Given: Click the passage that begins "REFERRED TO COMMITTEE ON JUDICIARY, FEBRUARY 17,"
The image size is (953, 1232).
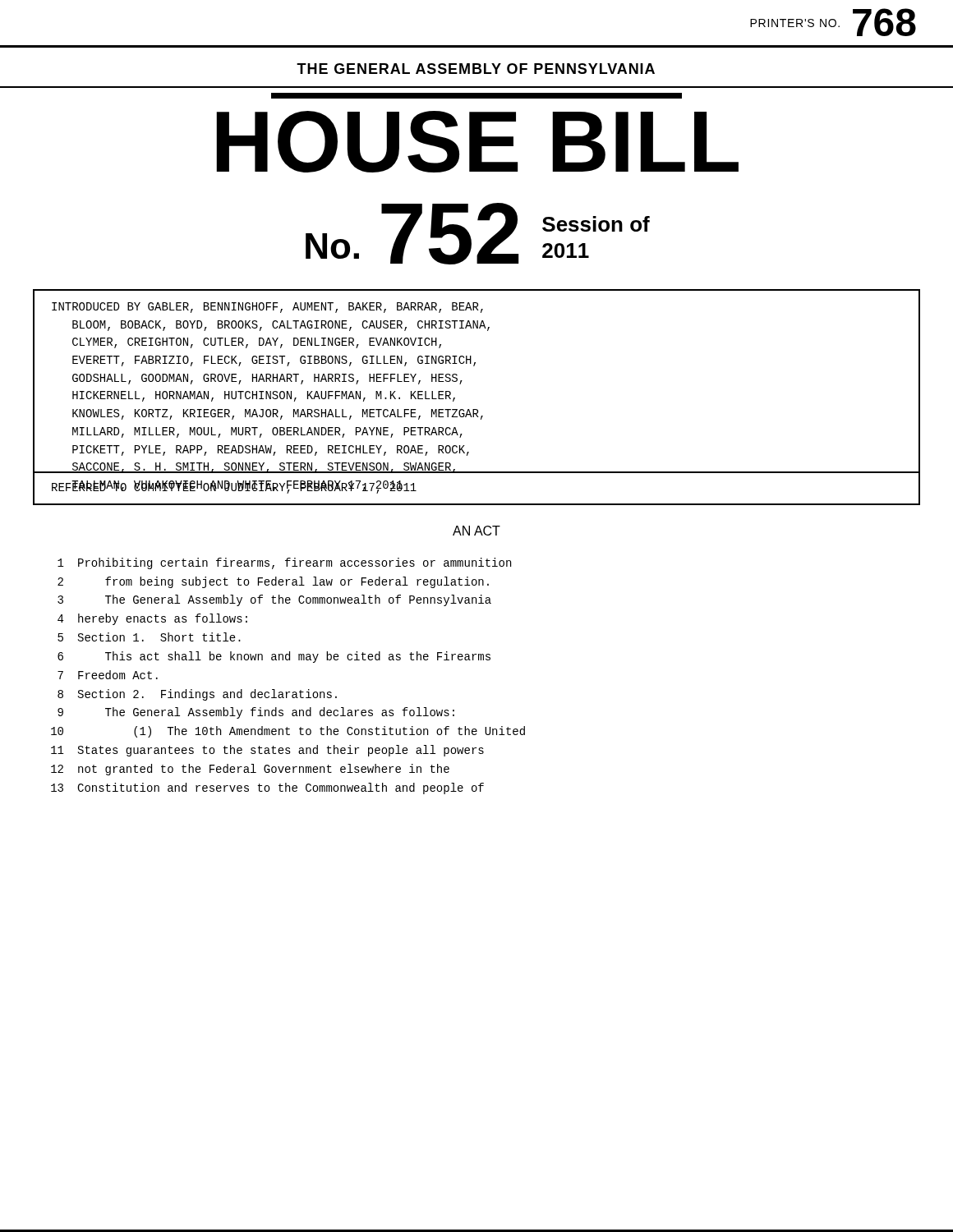Looking at the screenshot, I should 234,487.
